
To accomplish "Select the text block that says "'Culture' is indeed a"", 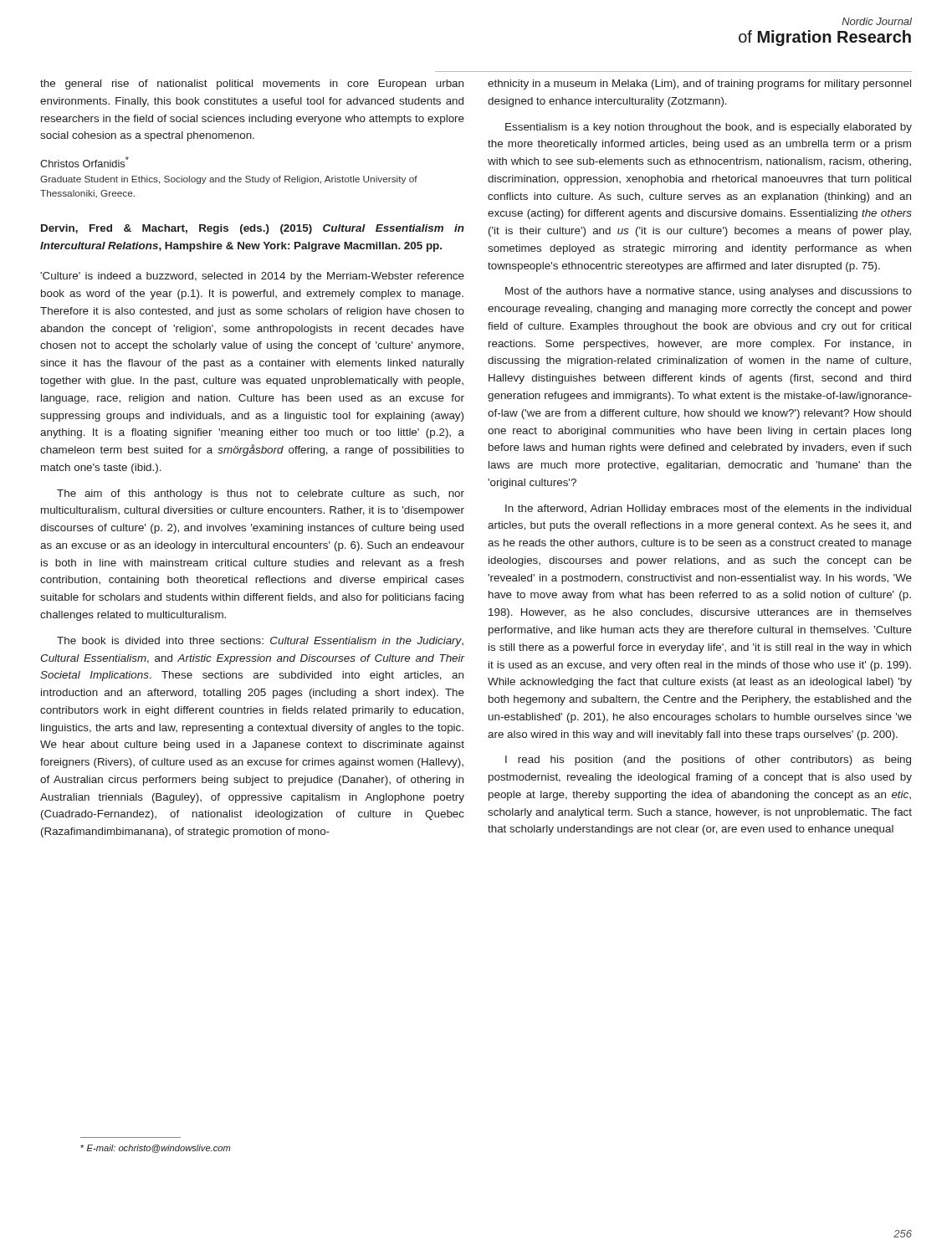I will point(252,554).
